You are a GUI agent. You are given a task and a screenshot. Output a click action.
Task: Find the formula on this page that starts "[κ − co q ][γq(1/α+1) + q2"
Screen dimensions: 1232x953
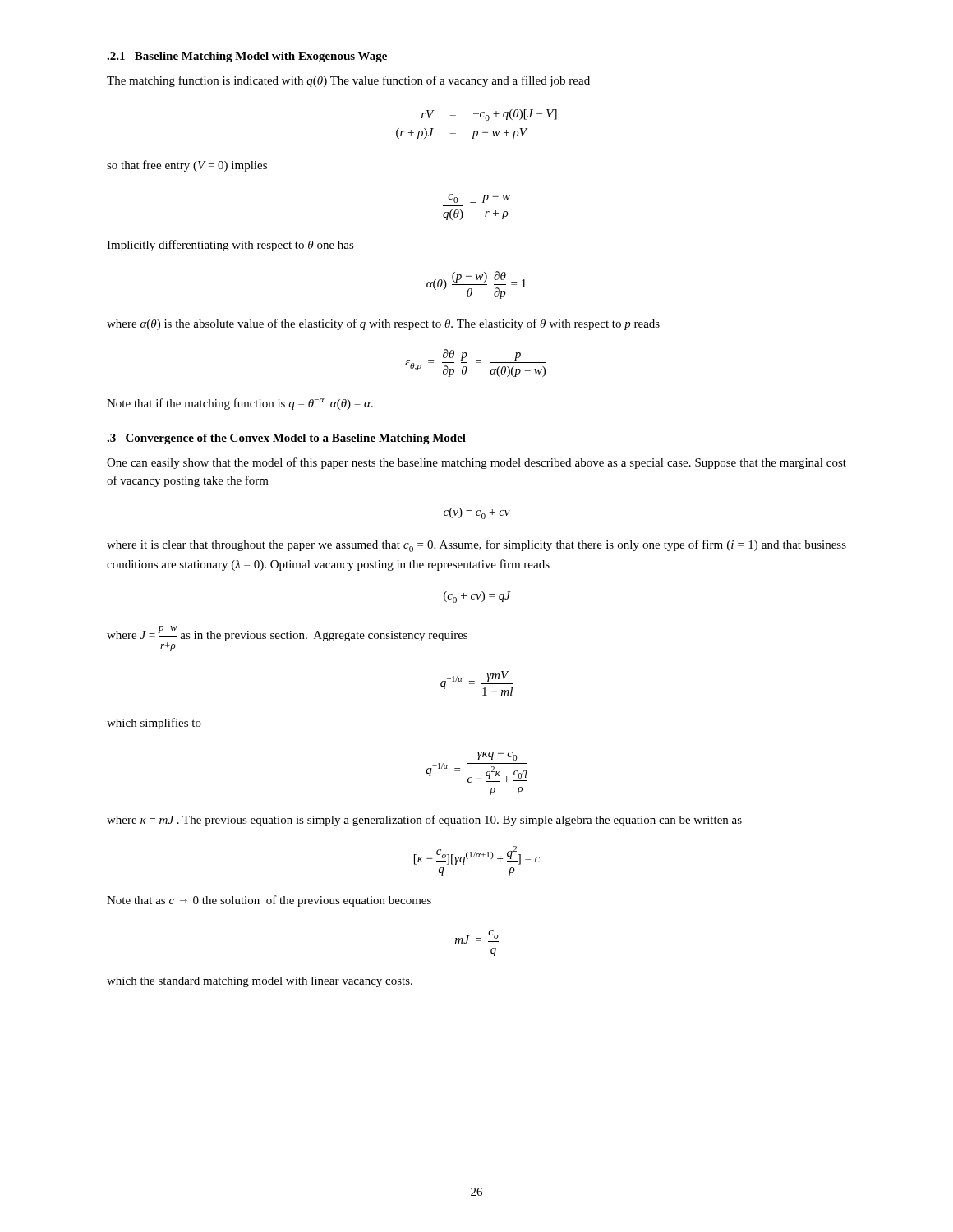pos(476,860)
